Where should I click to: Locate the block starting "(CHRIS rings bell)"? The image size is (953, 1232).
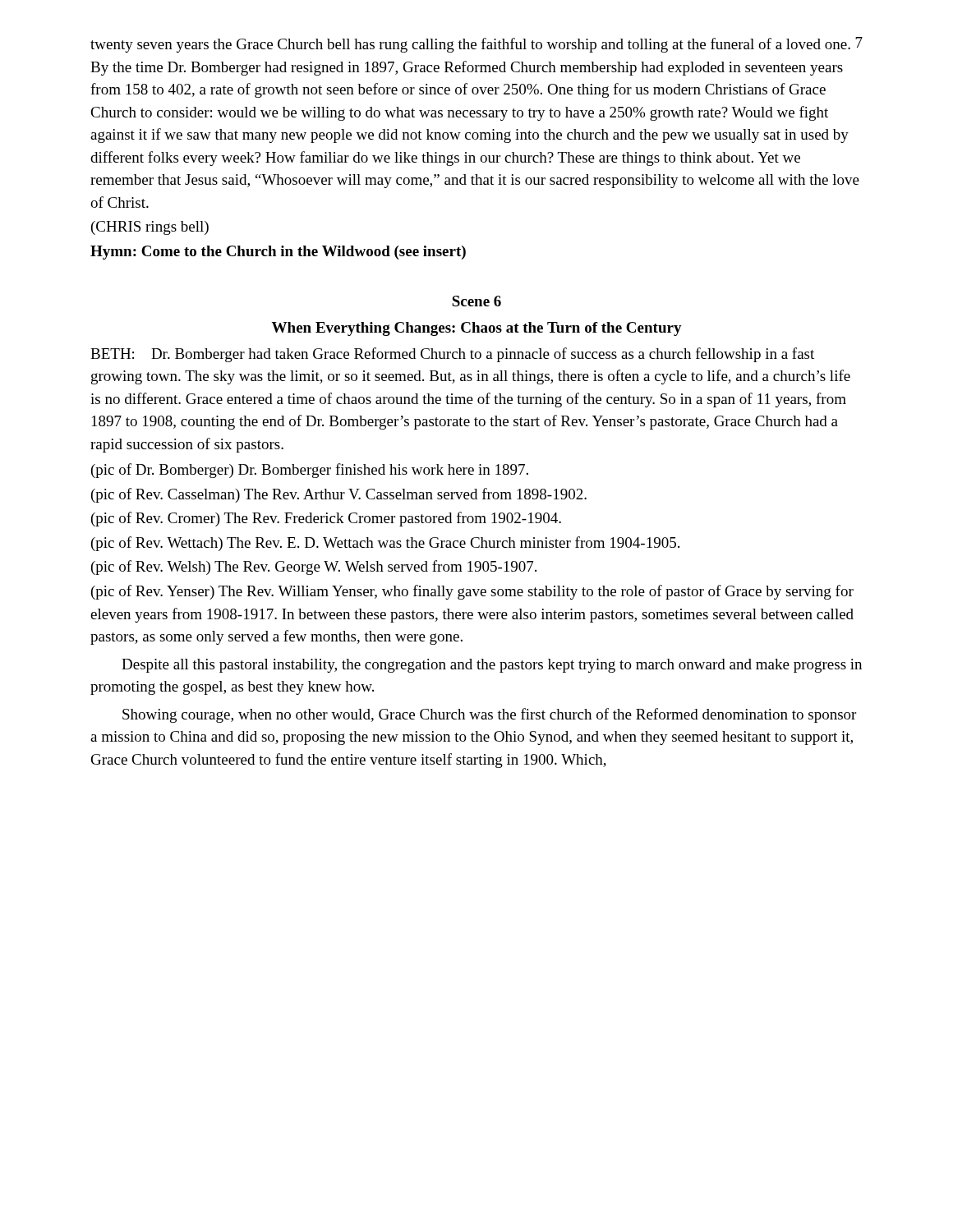tap(150, 227)
